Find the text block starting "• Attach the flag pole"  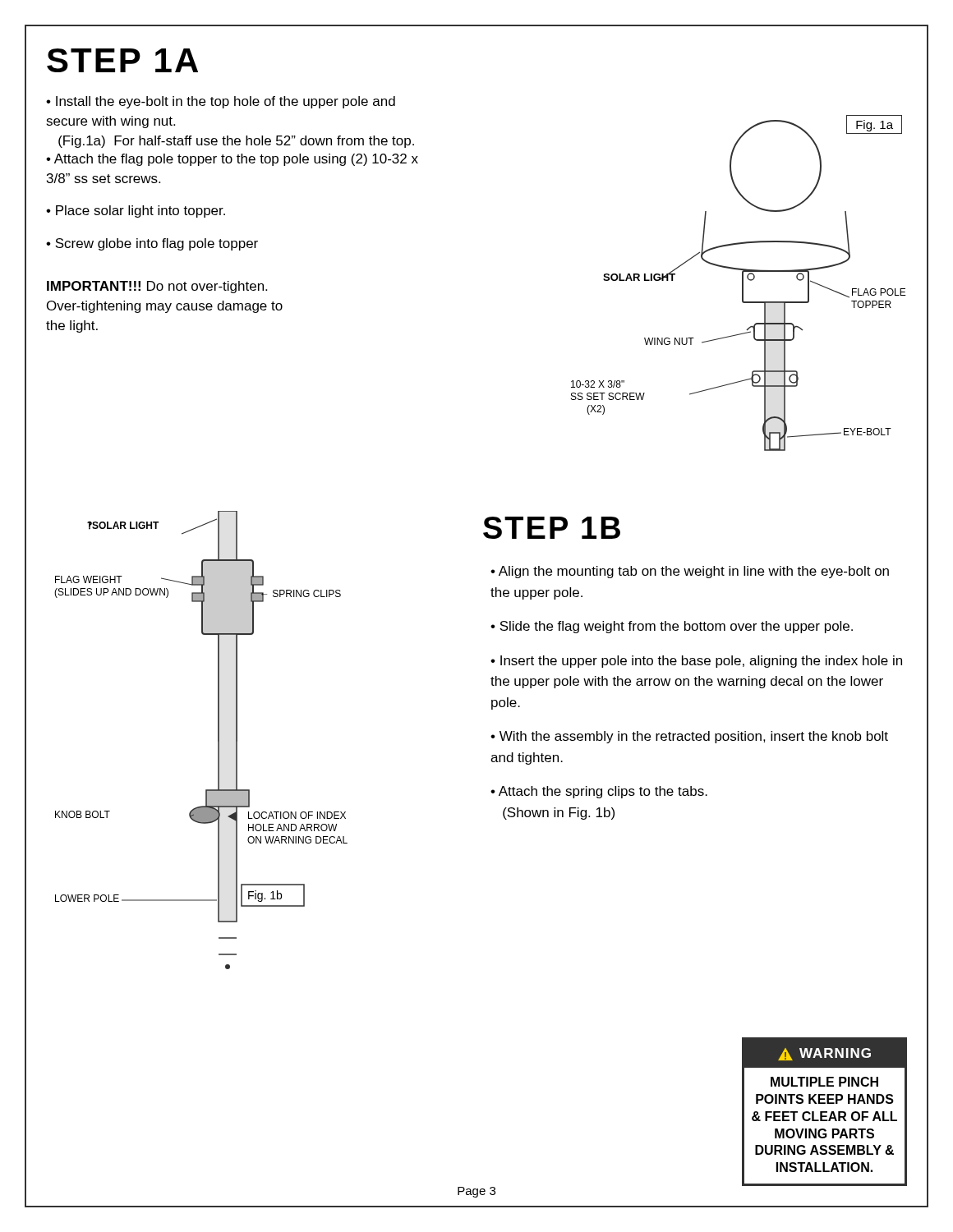232,169
